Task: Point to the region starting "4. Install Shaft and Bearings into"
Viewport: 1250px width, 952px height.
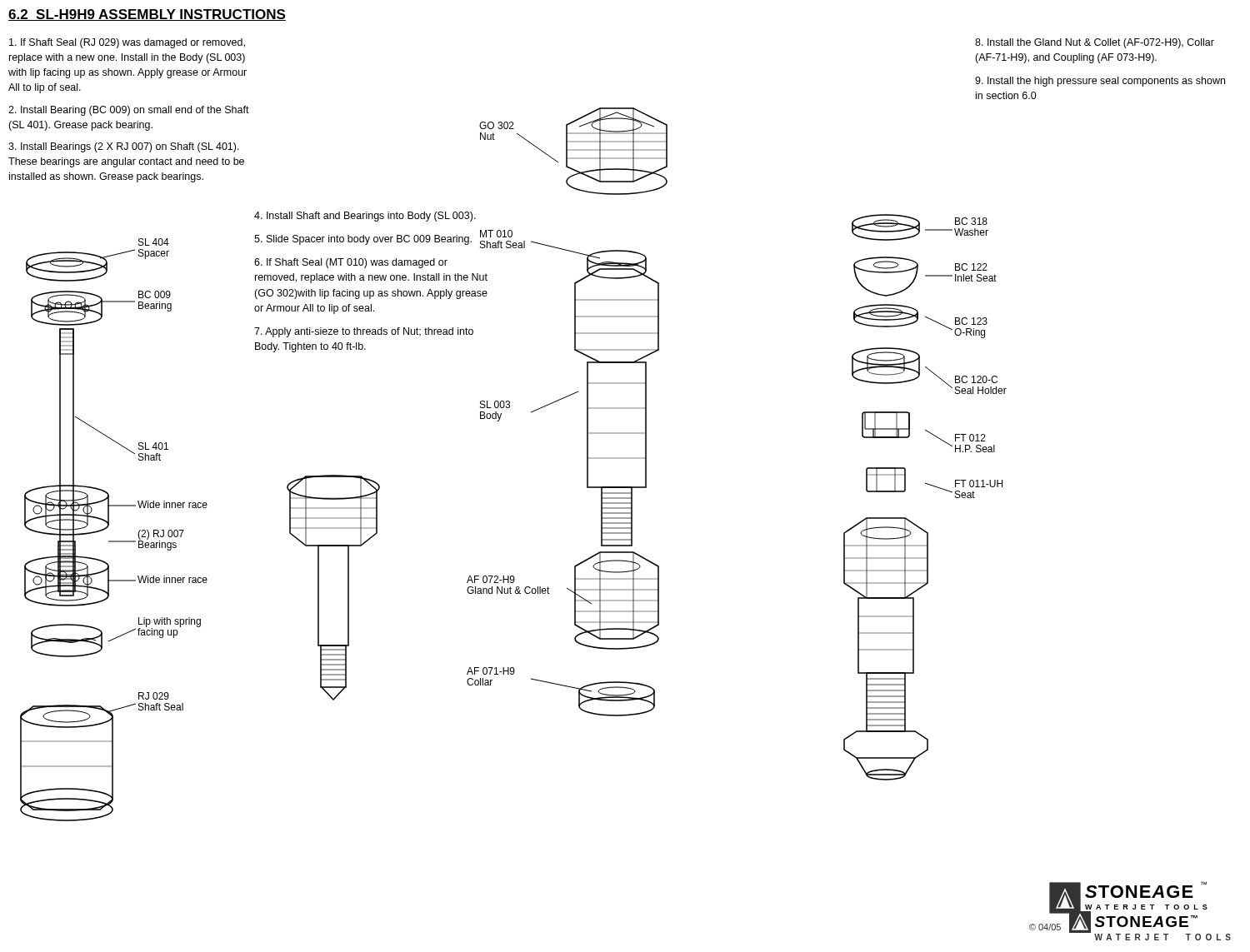Action: click(373, 281)
